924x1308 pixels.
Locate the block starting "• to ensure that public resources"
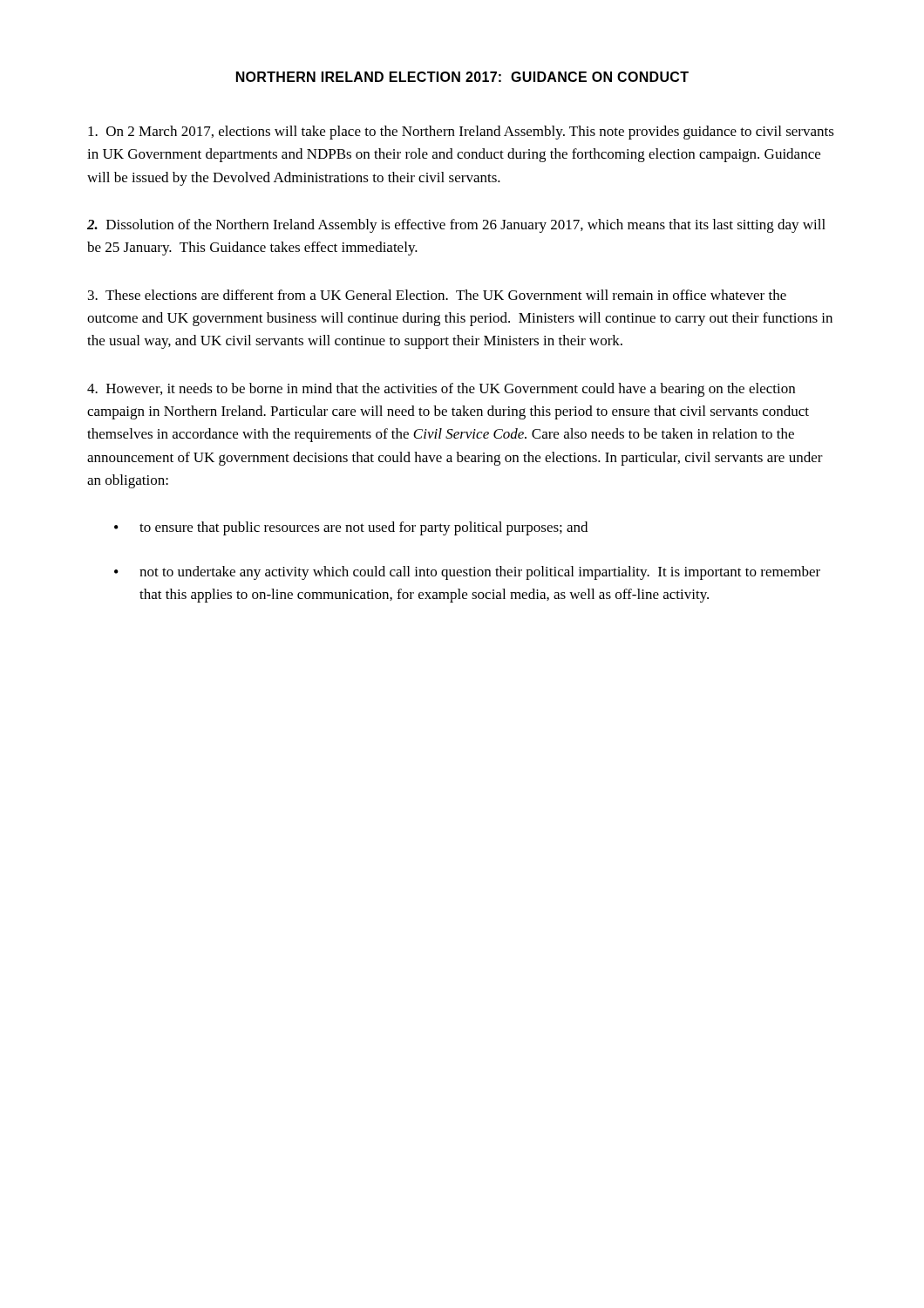[x=351, y=528]
